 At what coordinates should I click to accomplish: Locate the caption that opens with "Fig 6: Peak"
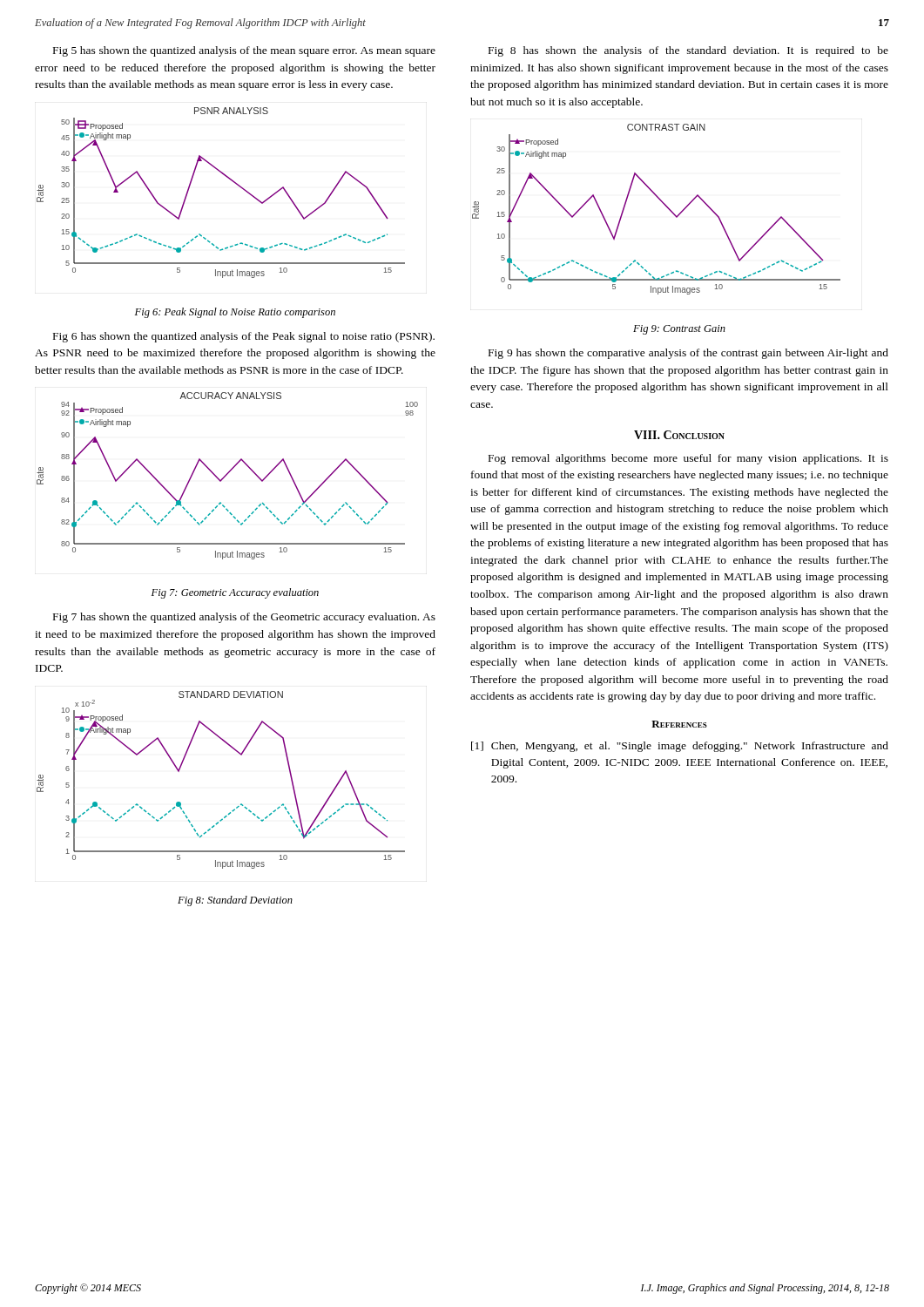pyautogui.click(x=235, y=312)
